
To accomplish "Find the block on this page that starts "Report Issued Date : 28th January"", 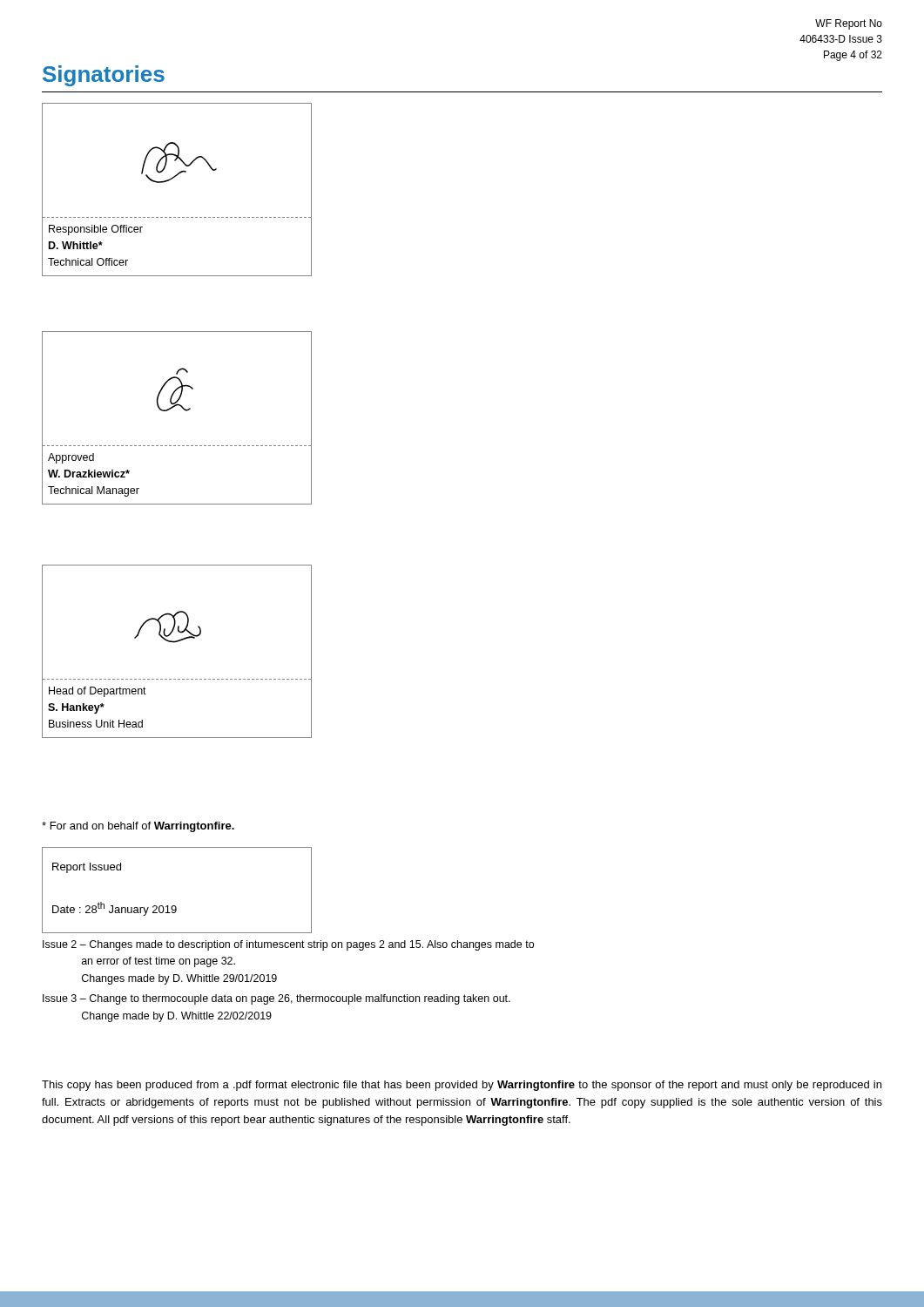I will pos(87,868).
